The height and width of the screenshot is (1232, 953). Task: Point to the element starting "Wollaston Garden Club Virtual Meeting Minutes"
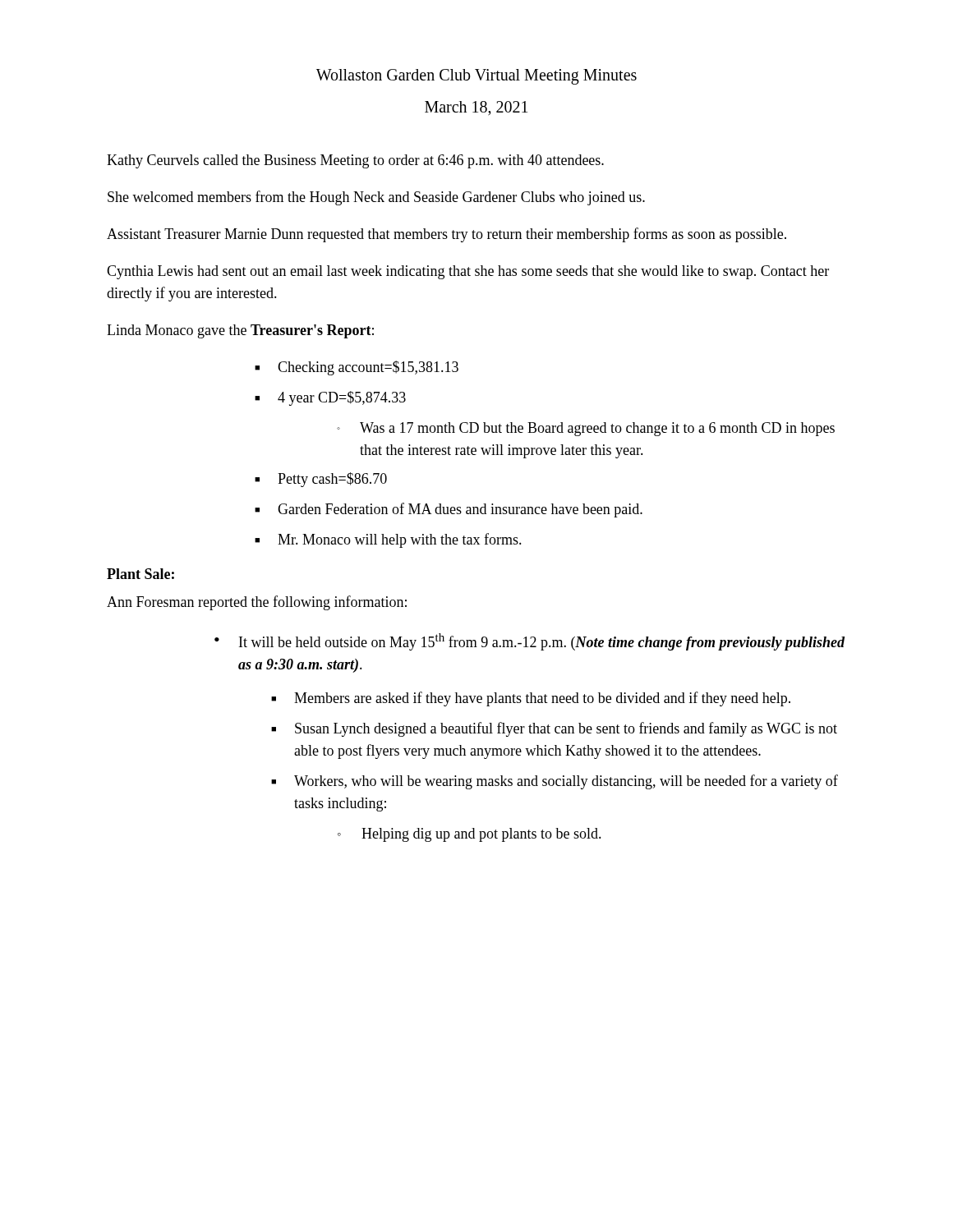(x=476, y=75)
